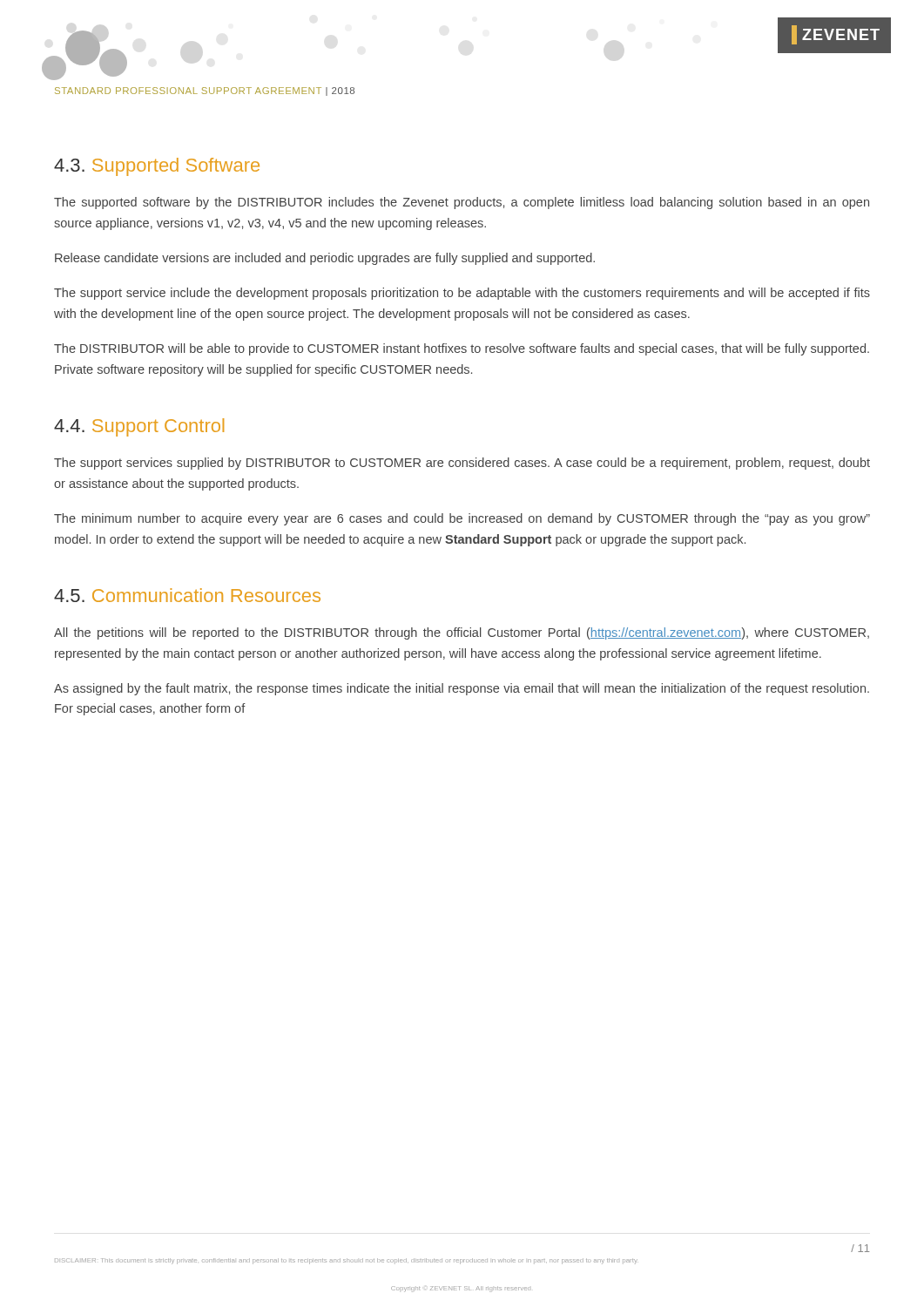Click where it says "4.3. Supported Software"
The height and width of the screenshot is (1307, 924).
click(157, 165)
